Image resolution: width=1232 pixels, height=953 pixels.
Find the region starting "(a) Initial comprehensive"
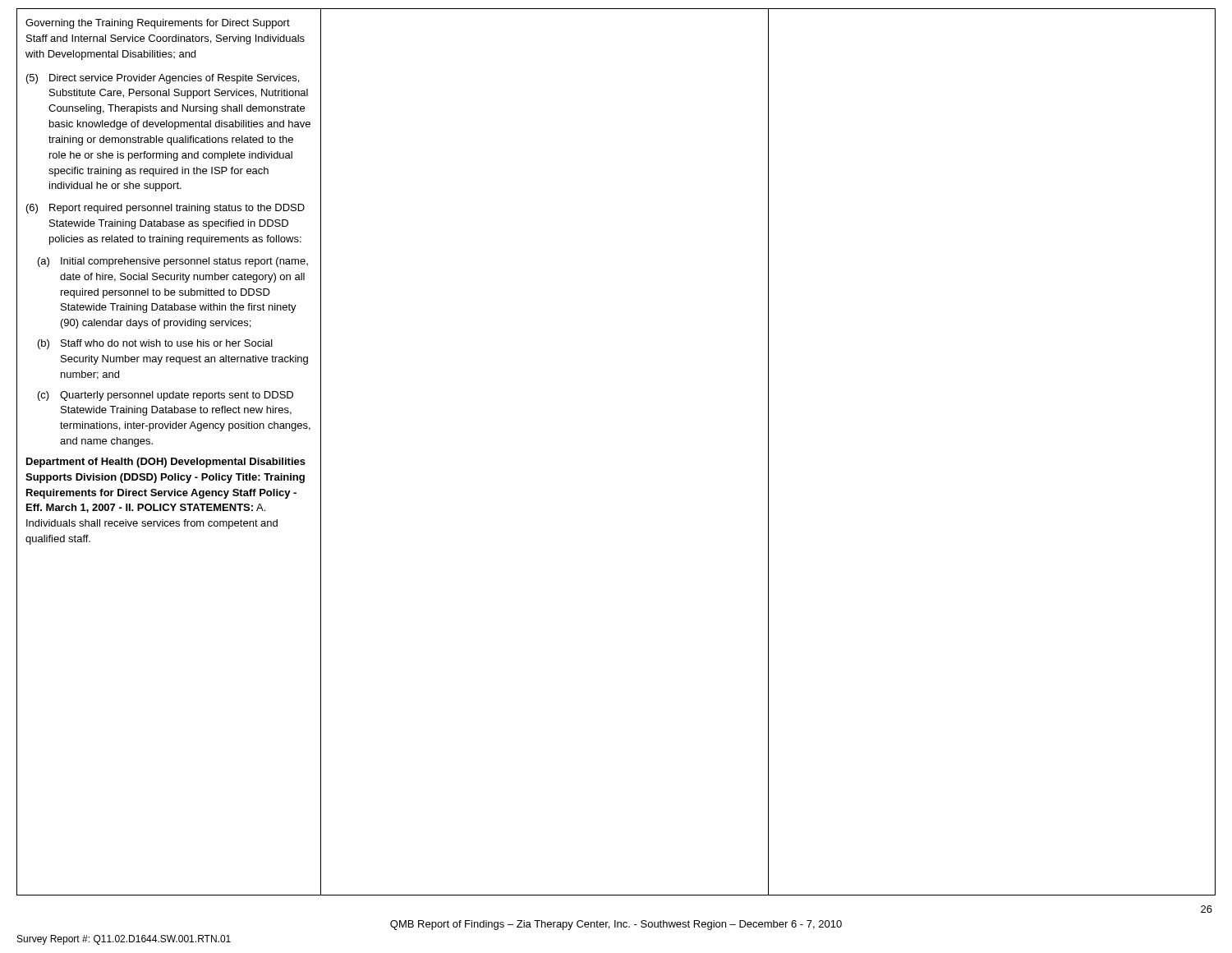pos(175,292)
